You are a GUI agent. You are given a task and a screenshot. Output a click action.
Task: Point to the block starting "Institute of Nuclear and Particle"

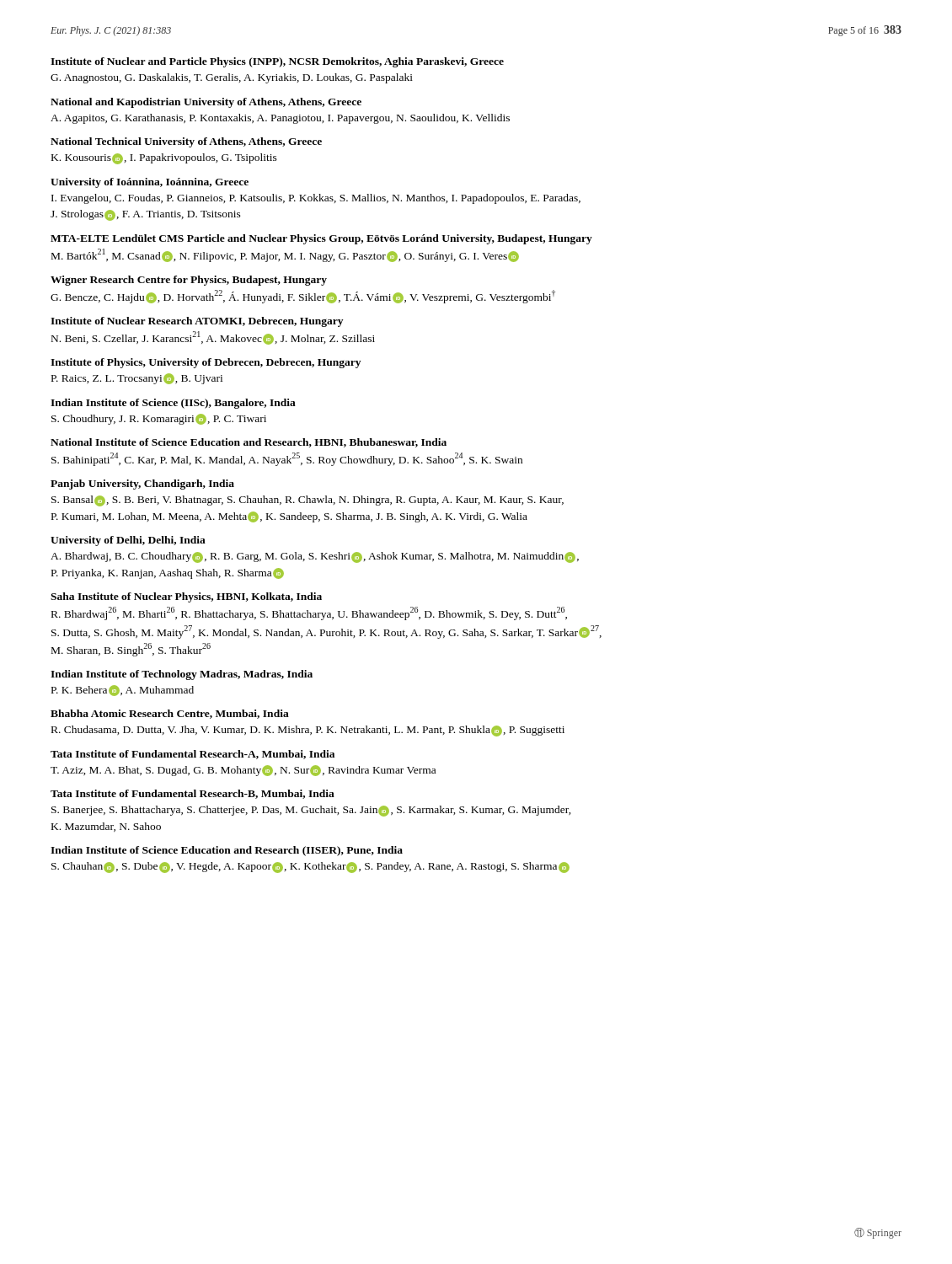tap(476, 70)
